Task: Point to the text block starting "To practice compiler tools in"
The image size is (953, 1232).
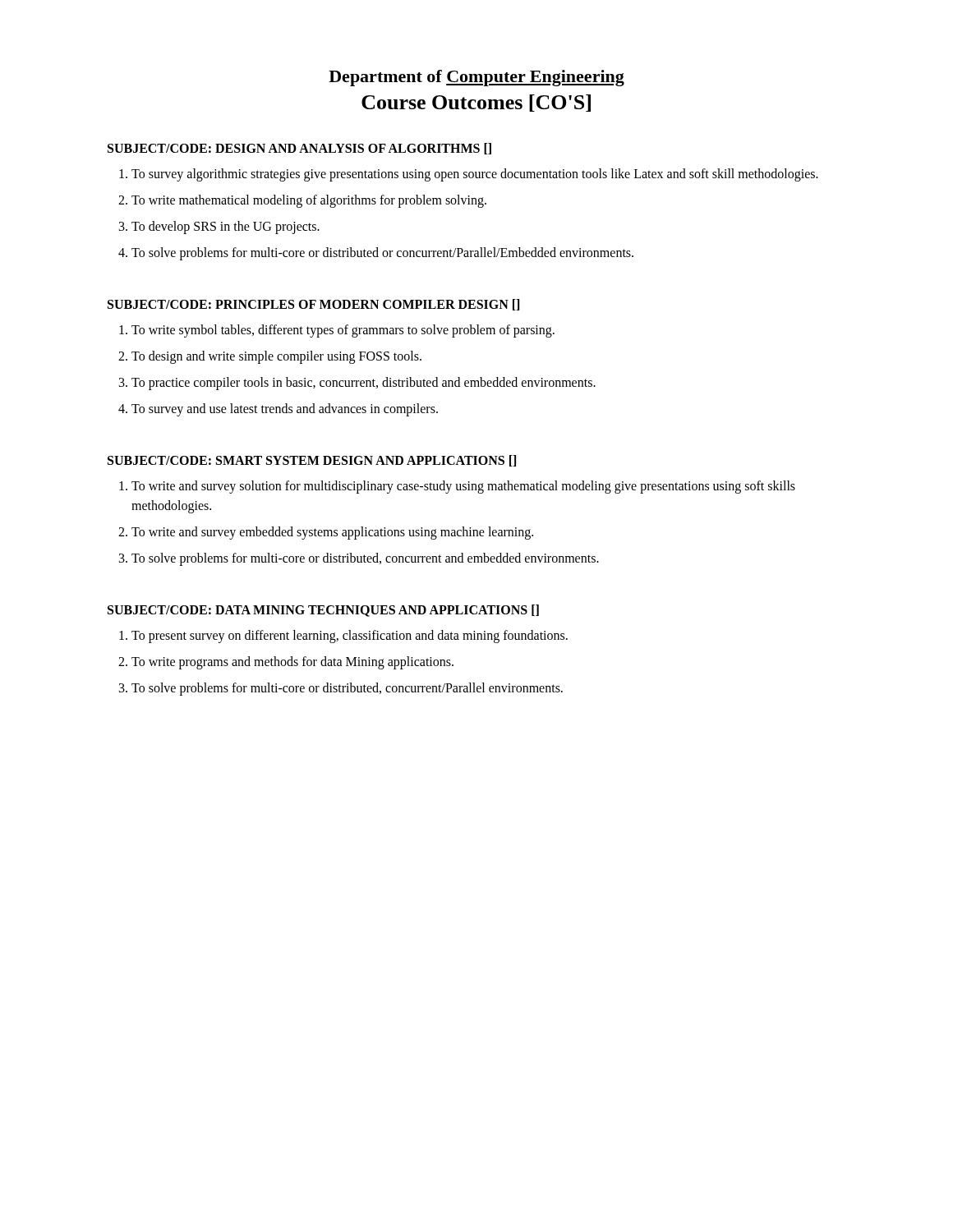Action: point(489,383)
